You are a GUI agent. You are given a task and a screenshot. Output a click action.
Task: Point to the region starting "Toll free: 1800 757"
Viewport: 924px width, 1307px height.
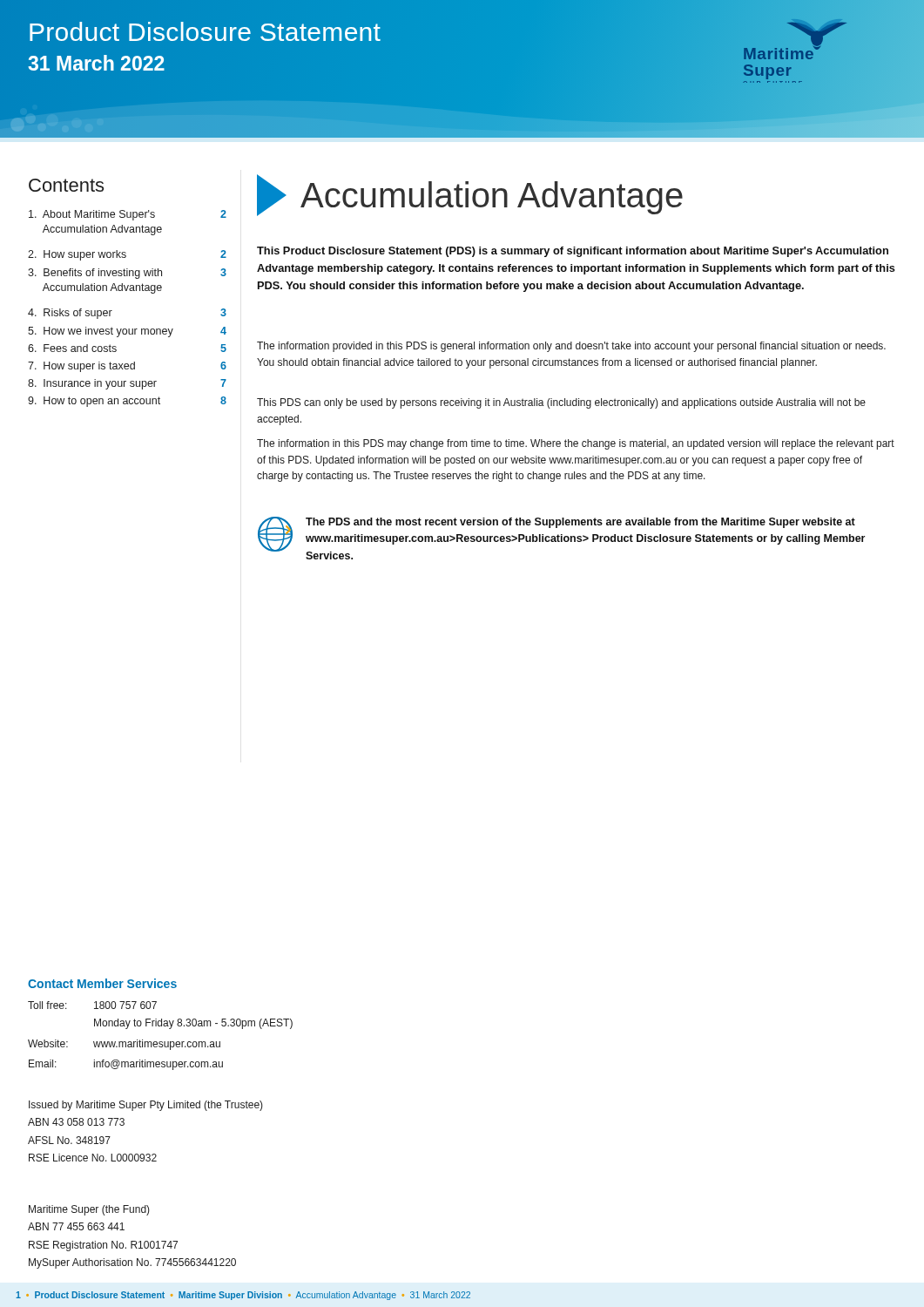[180, 1036]
